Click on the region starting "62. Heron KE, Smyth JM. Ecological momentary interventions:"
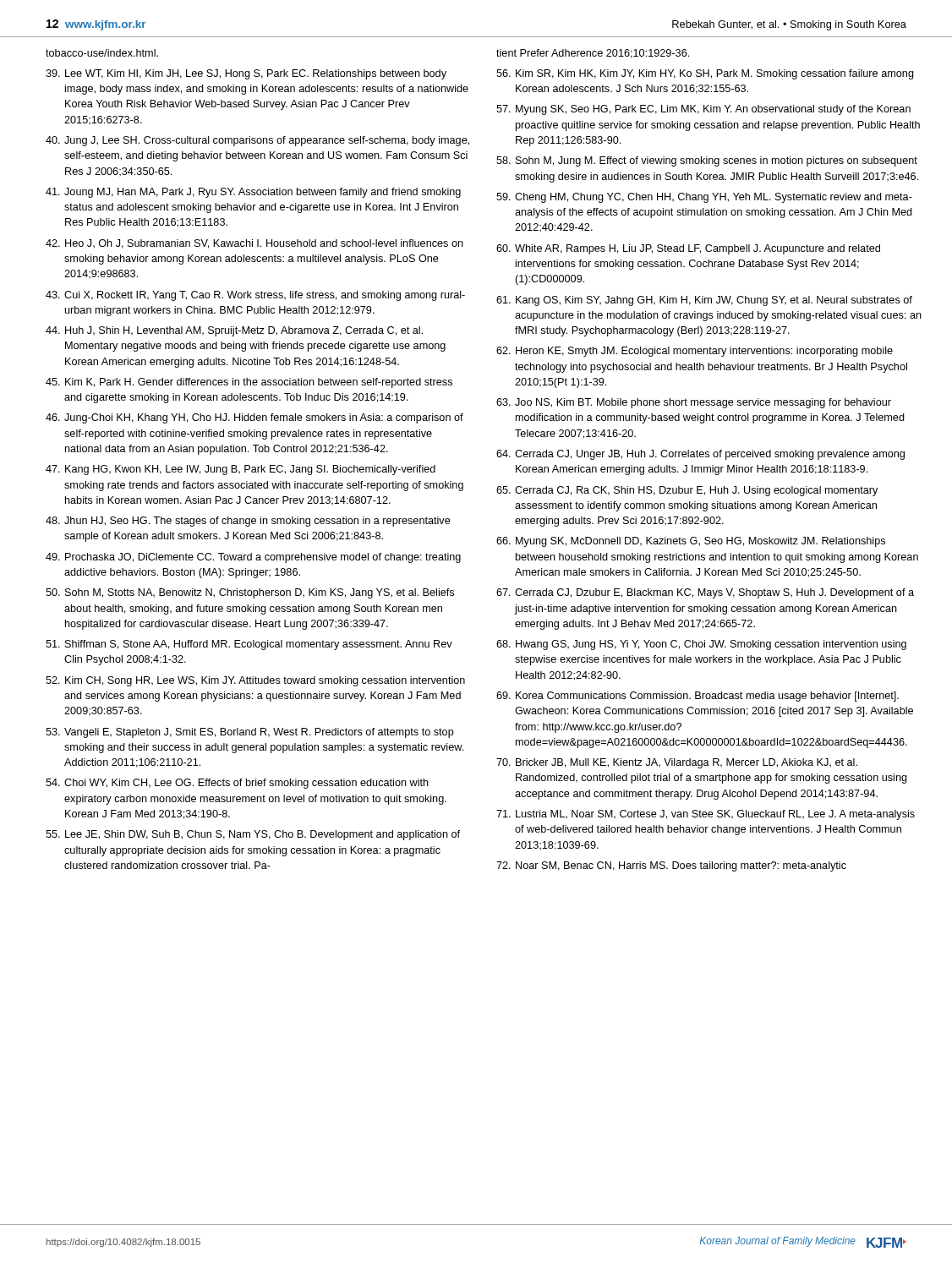The height and width of the screenshot is (1268, 952). (x=710, y=367)
